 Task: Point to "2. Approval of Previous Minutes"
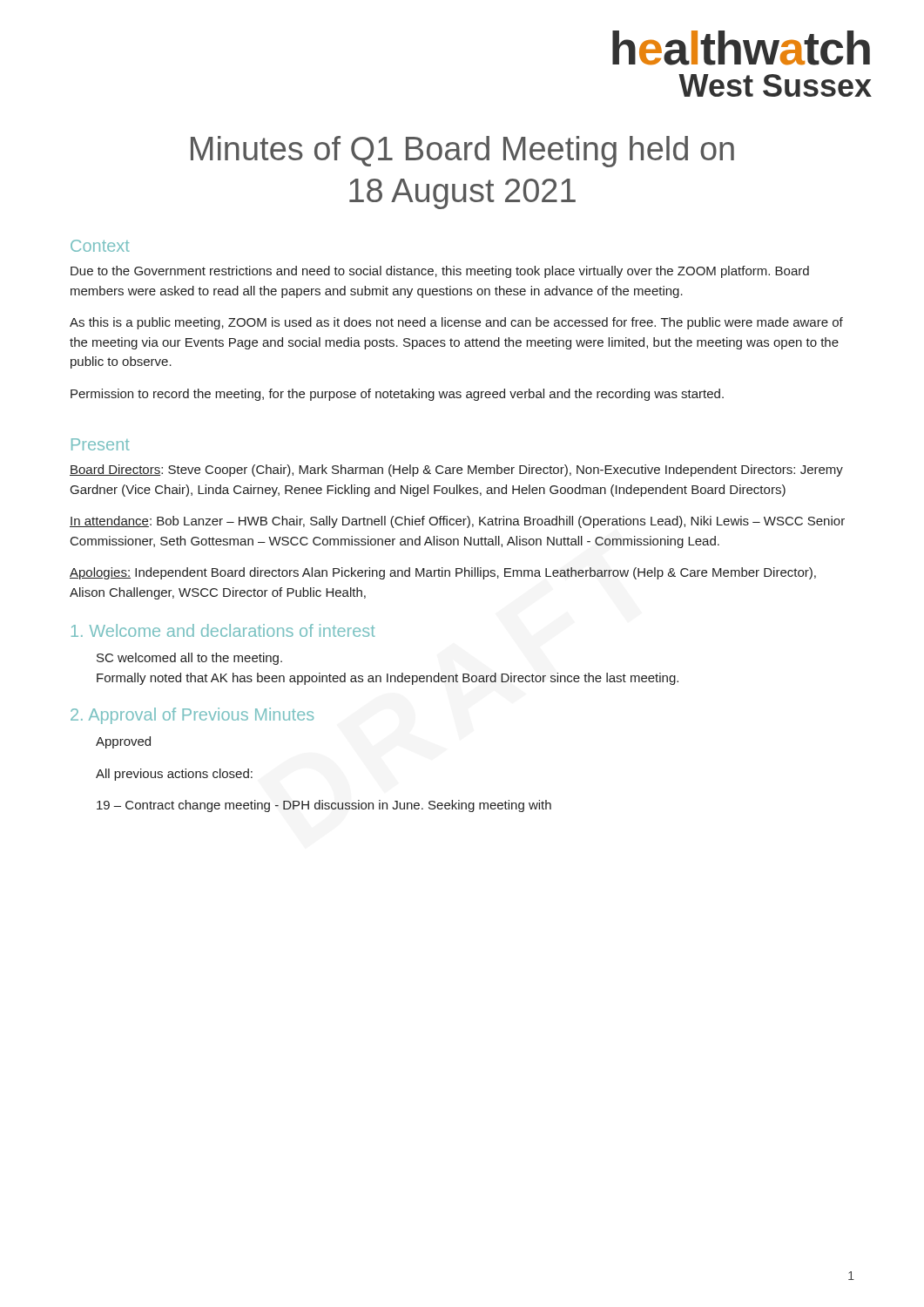pyautogui.click(x=192, y=714)
